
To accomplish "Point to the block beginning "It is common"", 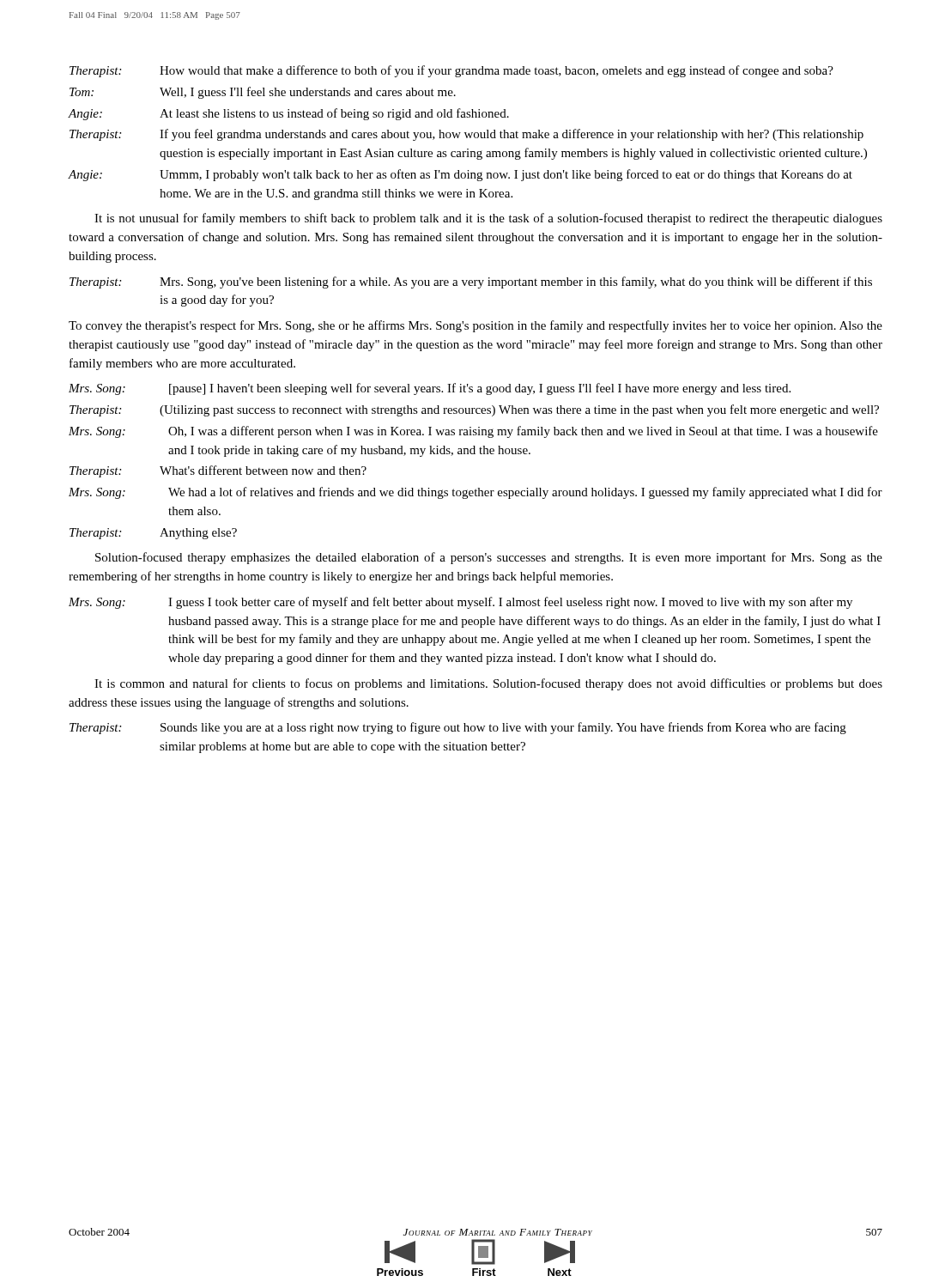I will tap(476, 693).
